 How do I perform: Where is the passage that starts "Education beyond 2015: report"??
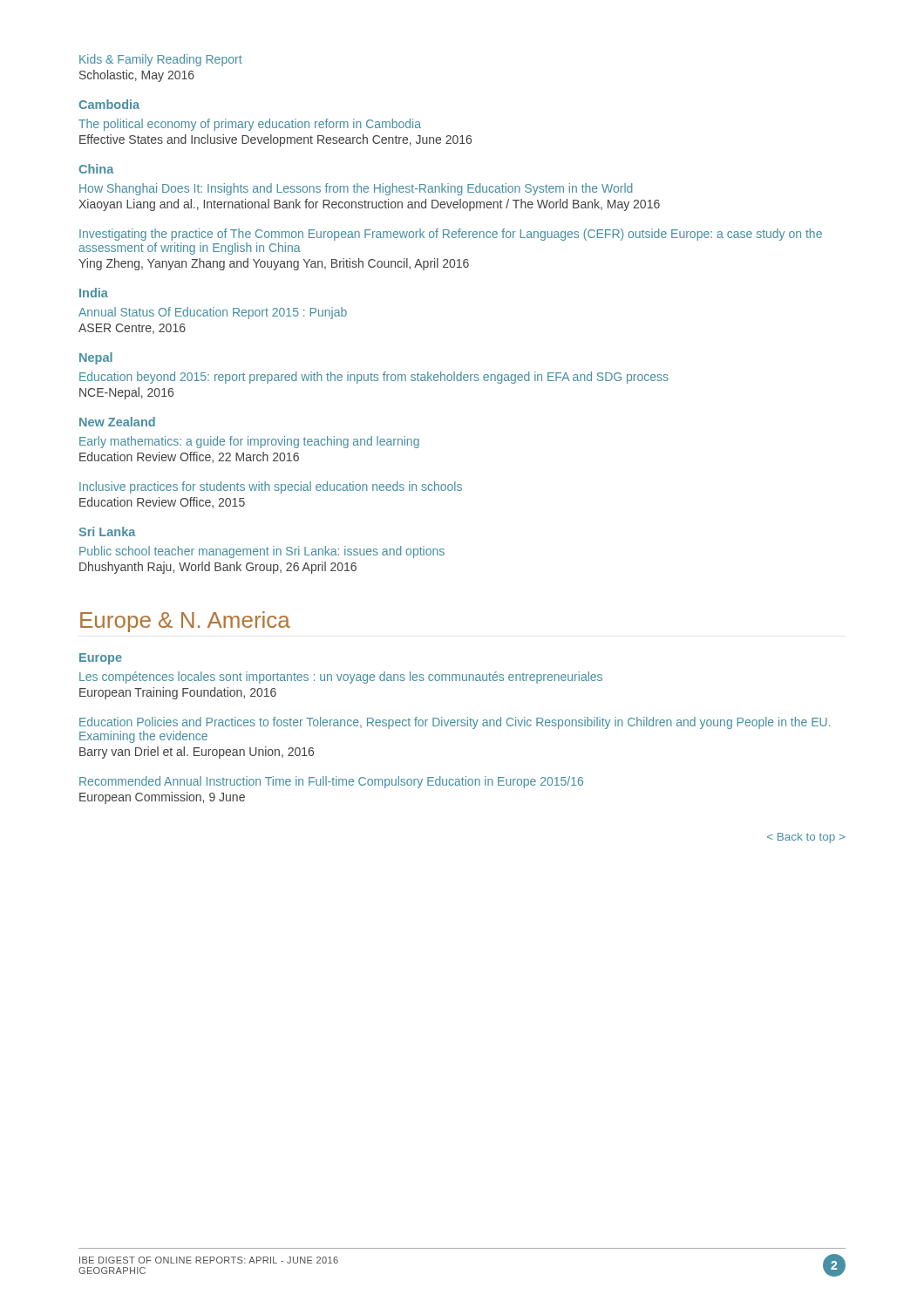click(x=462, y=385)
